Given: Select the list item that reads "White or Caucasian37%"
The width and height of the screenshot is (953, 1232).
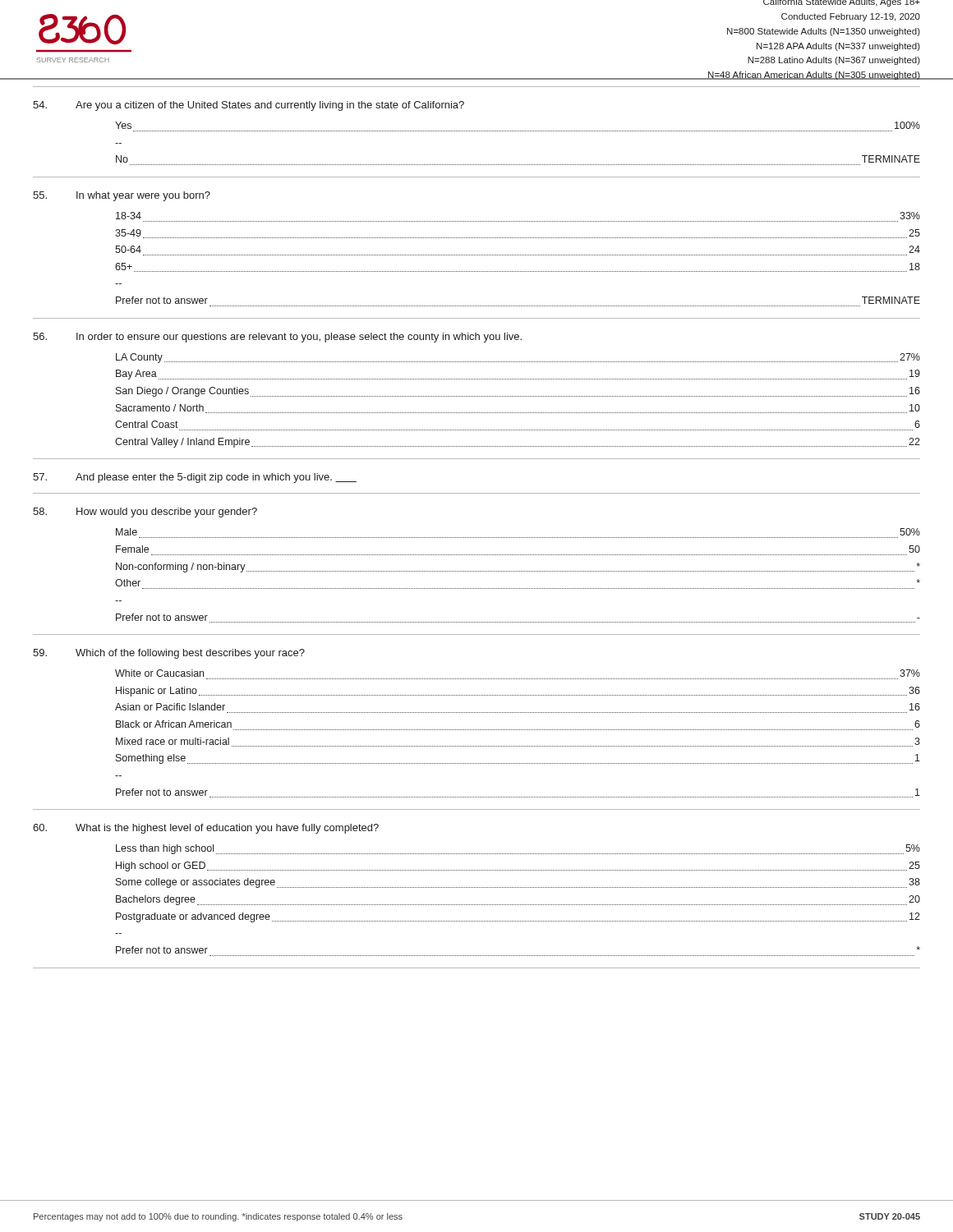Looking at the screenshot, I should pyautogui.click(x=518, y=674).
